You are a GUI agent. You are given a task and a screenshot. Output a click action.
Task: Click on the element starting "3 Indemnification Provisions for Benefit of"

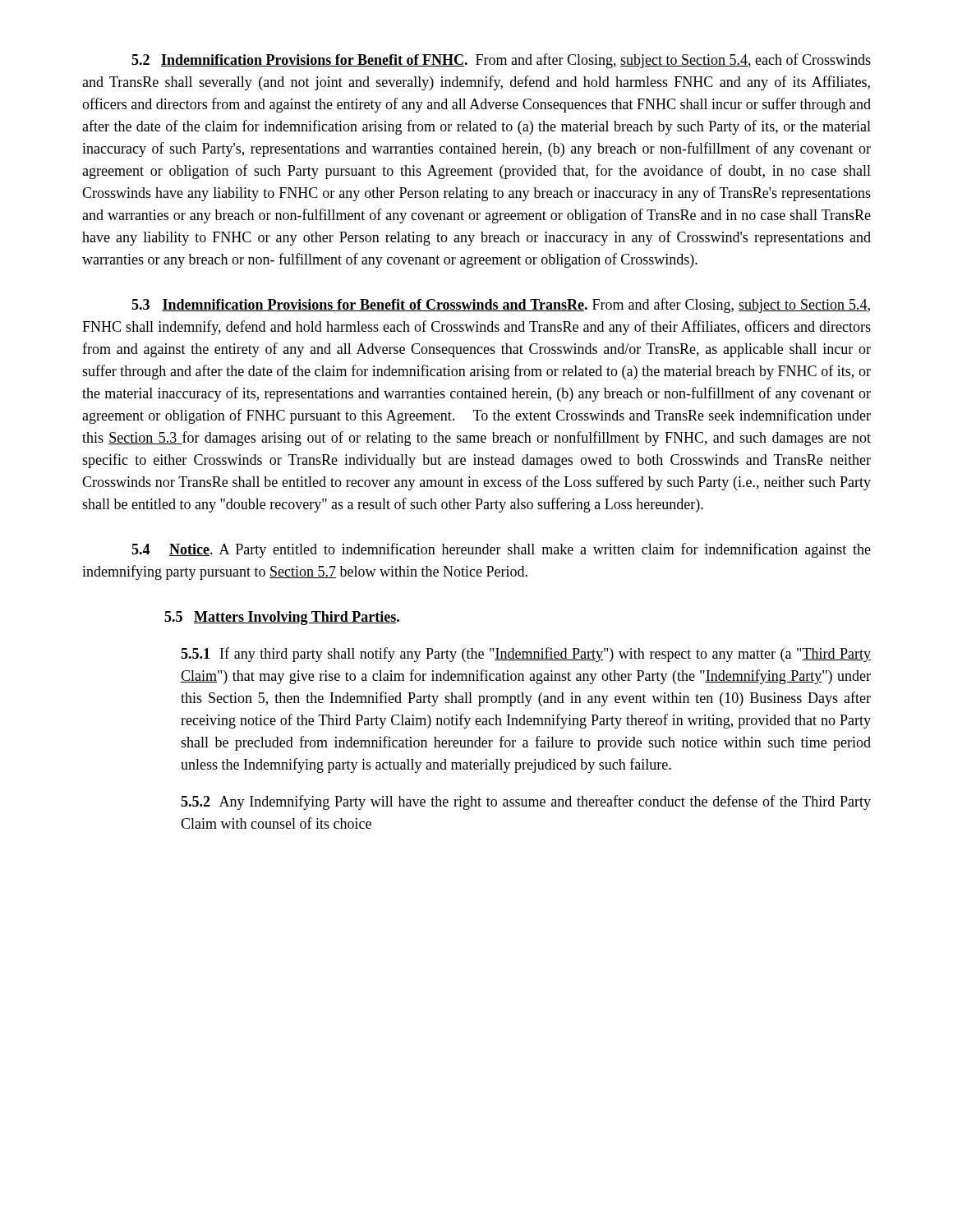pyautogui.click(x=476, y=405)
